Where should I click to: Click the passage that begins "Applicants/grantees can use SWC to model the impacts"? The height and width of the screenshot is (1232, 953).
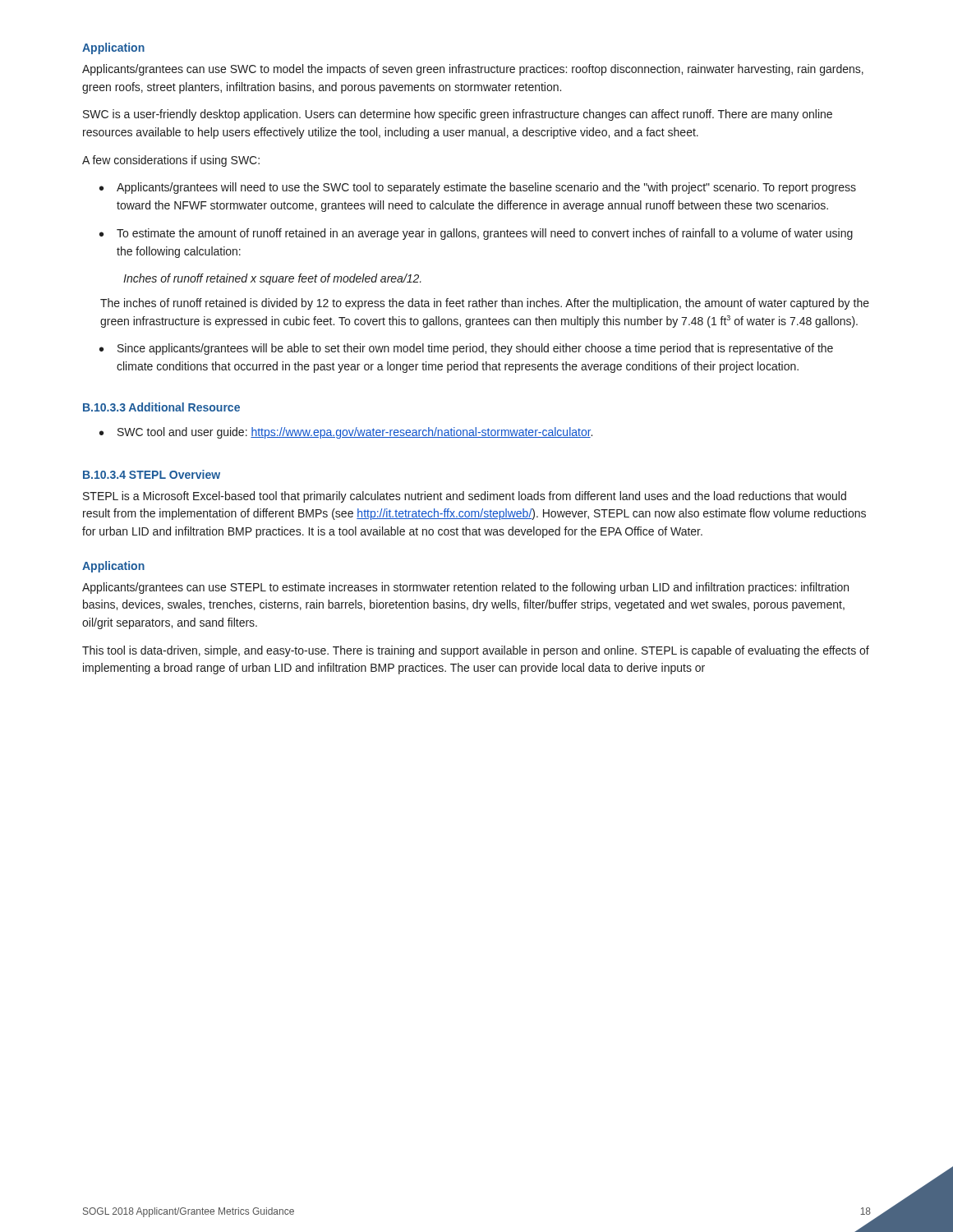coord(473,78)
